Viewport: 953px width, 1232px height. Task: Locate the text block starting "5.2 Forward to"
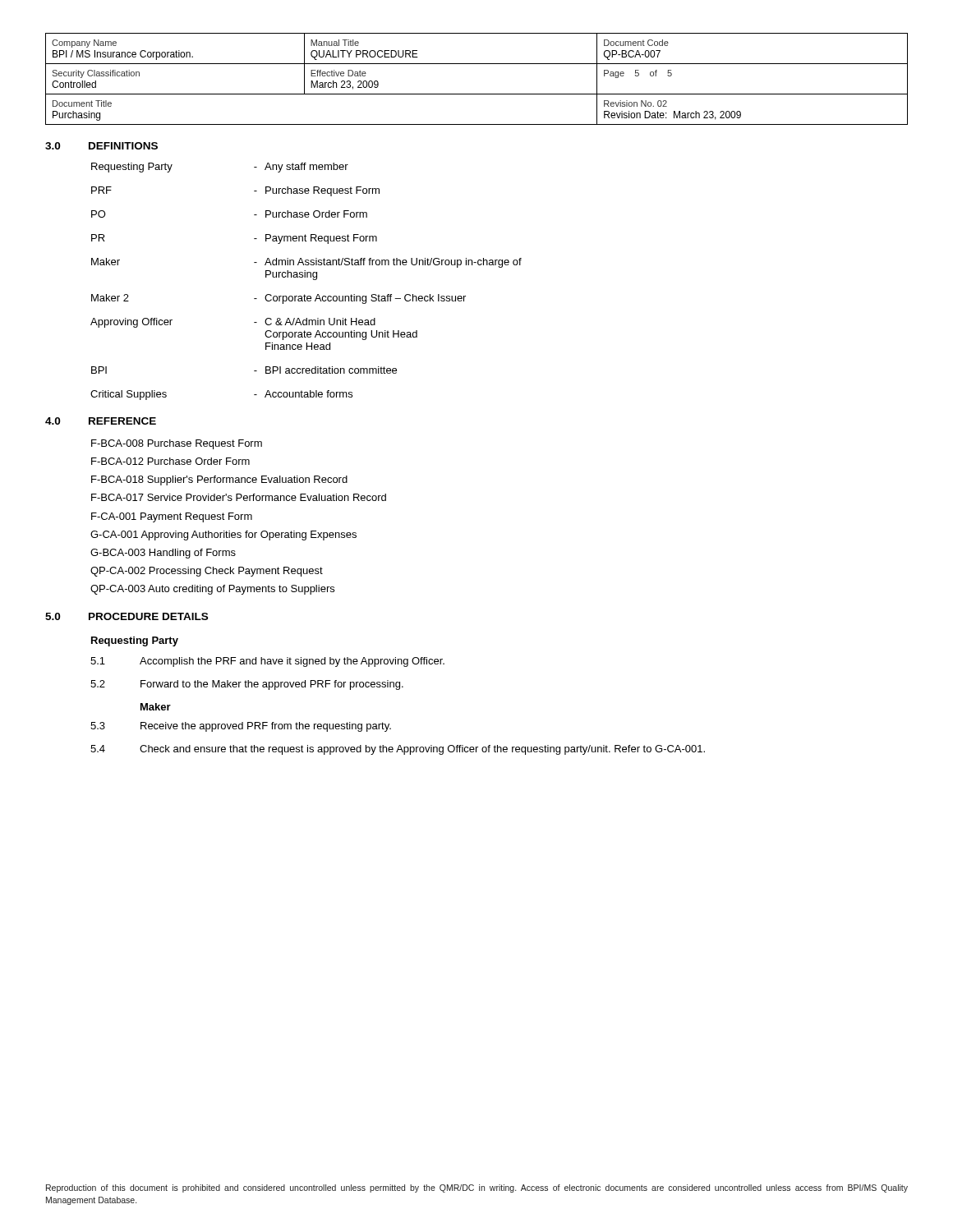tap(247, 685)
